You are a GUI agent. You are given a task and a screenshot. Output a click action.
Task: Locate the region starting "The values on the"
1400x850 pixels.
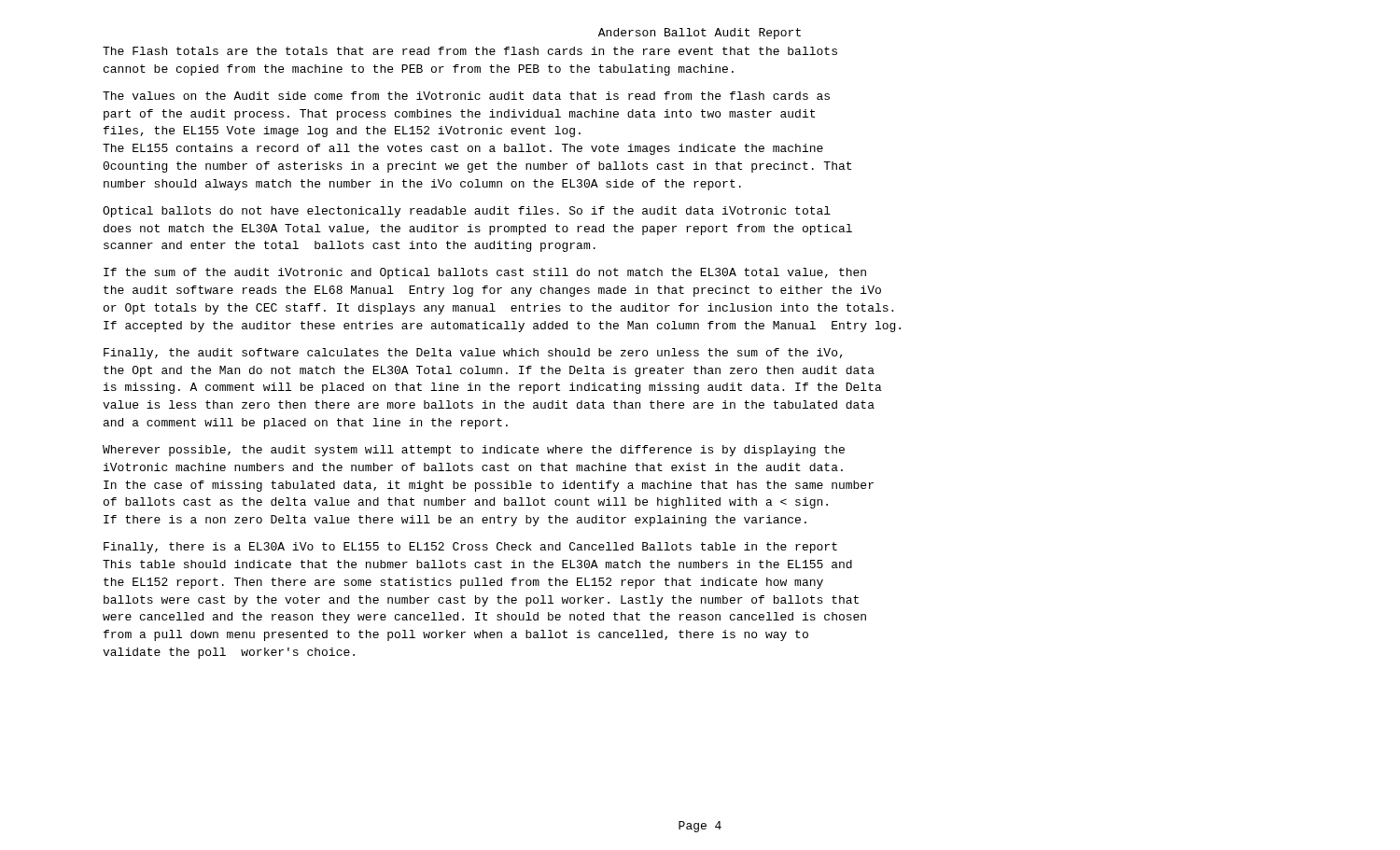[x=478, y=140]
